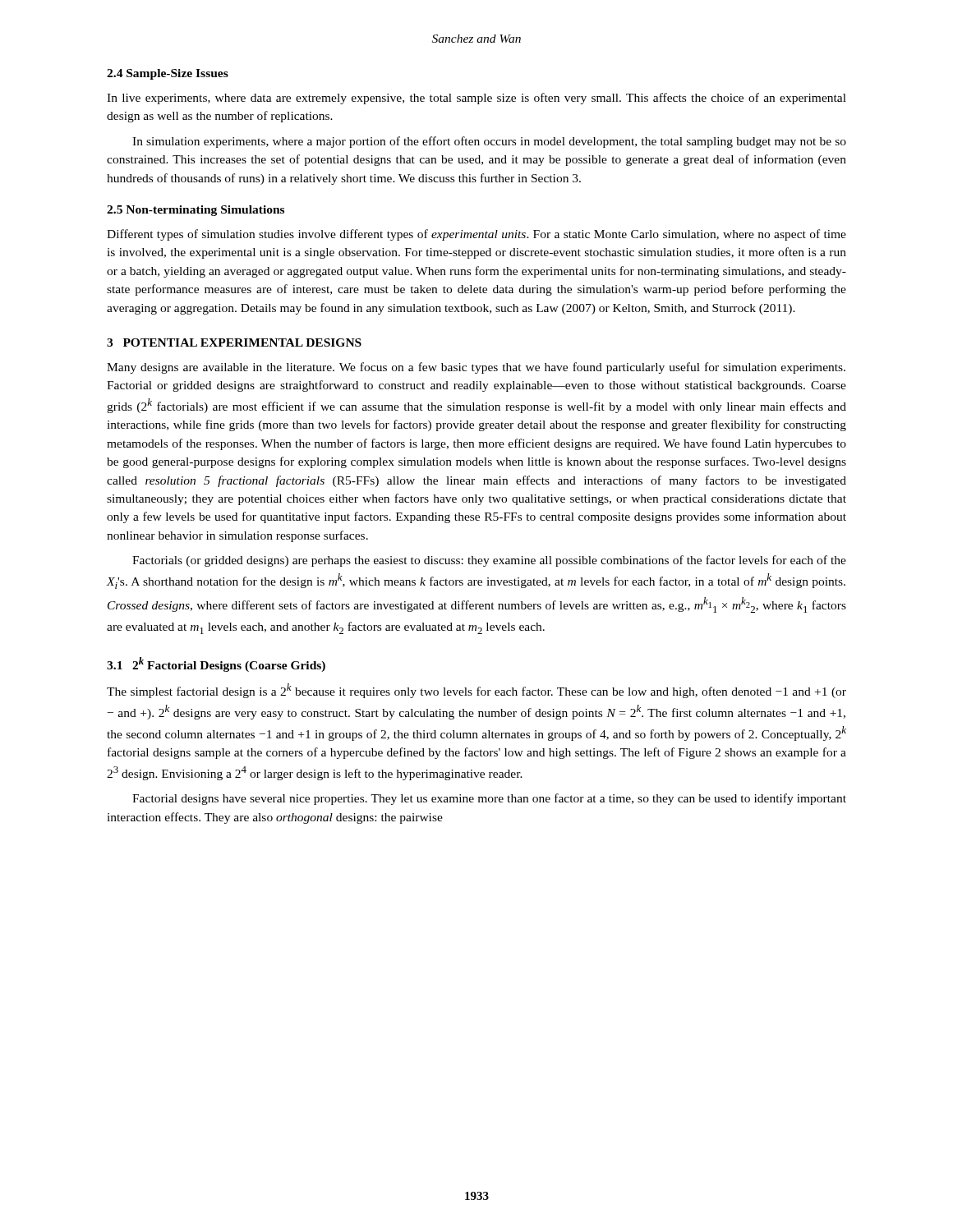Click on the section header containing "3 POTENTIAL EXPERIMENTAL"

[234, 342]
